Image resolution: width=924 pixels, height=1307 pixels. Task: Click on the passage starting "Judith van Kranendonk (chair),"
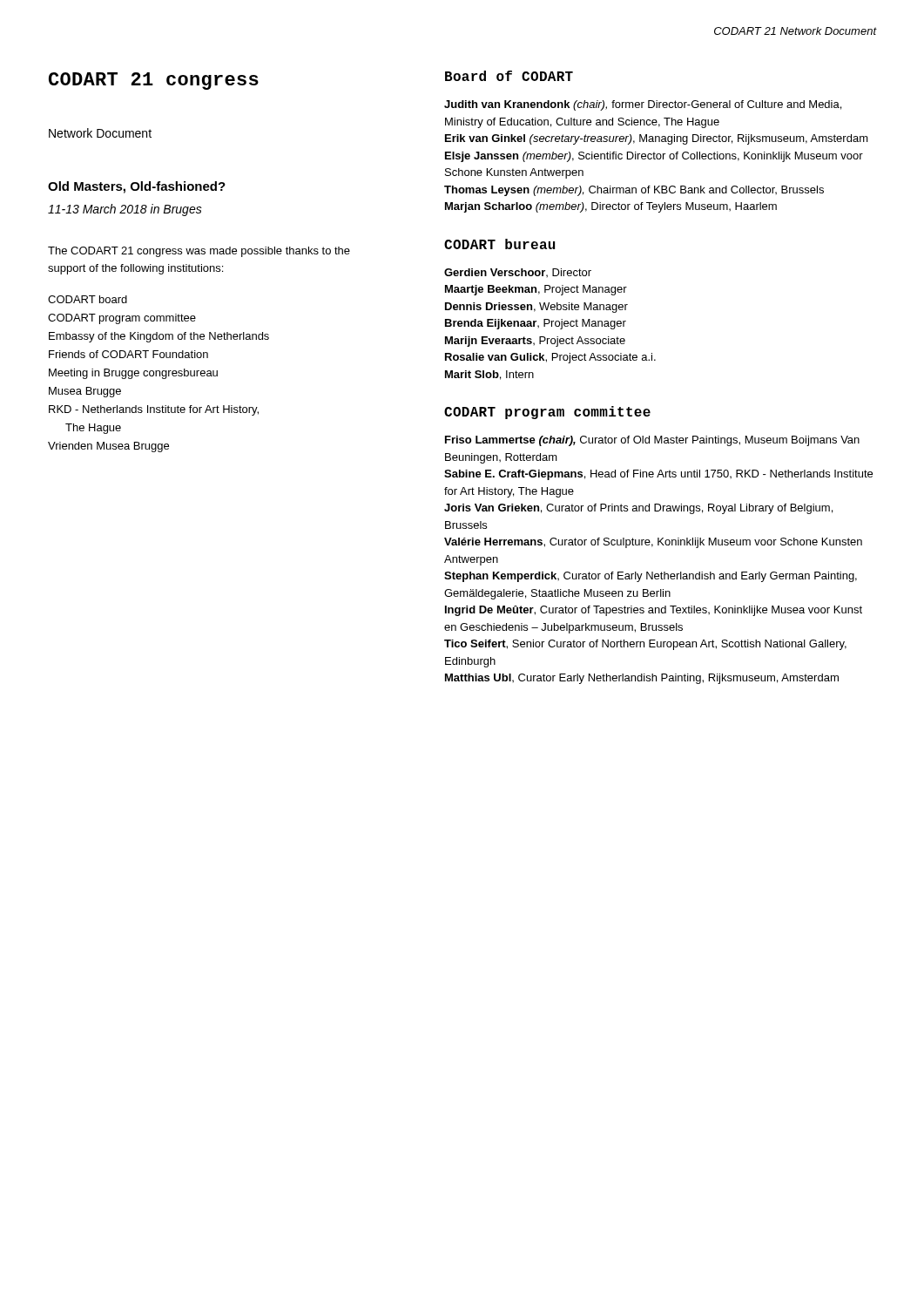(x=656, y=155)
